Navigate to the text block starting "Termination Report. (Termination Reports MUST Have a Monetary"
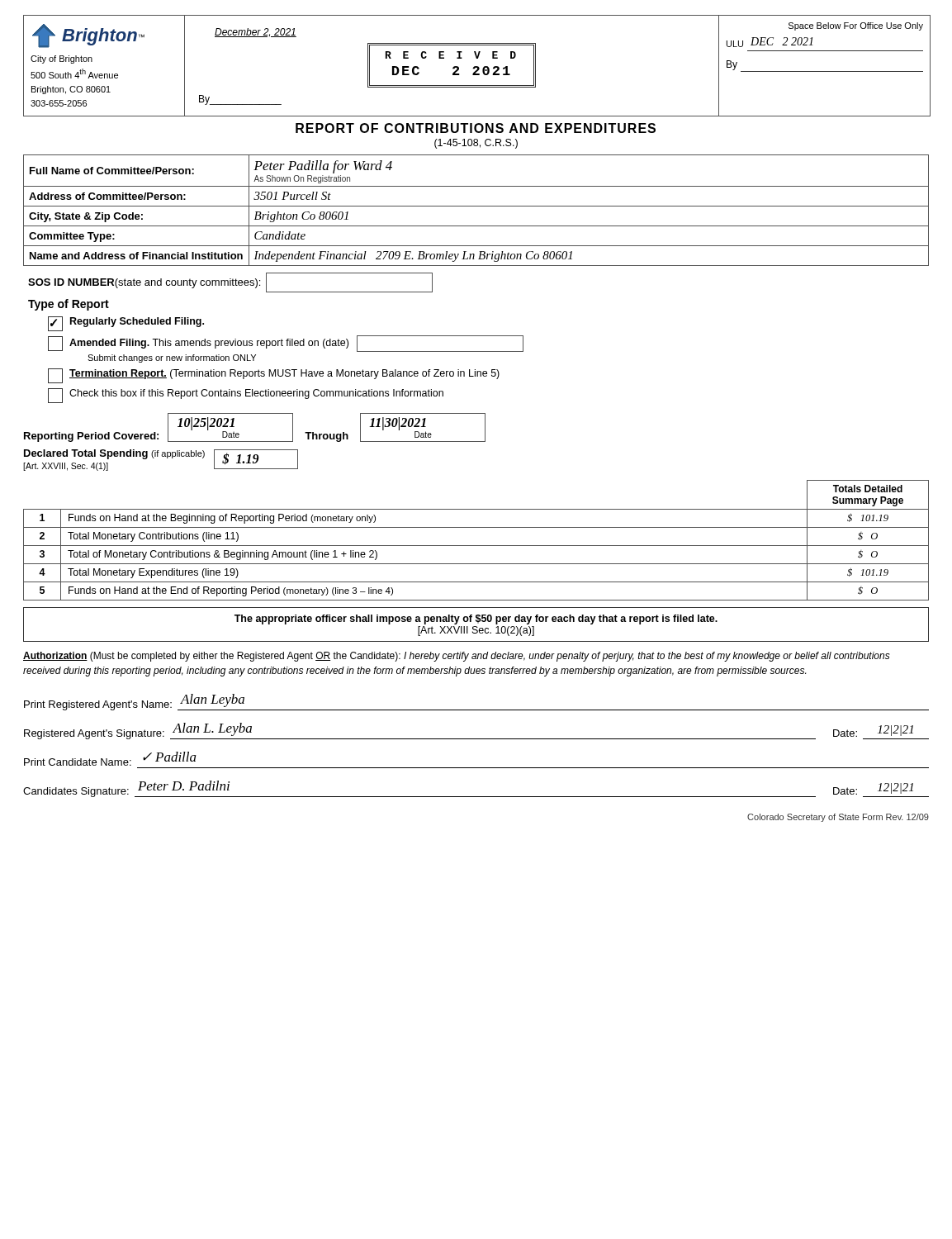Screen dimensions: 1239x952 488,375
